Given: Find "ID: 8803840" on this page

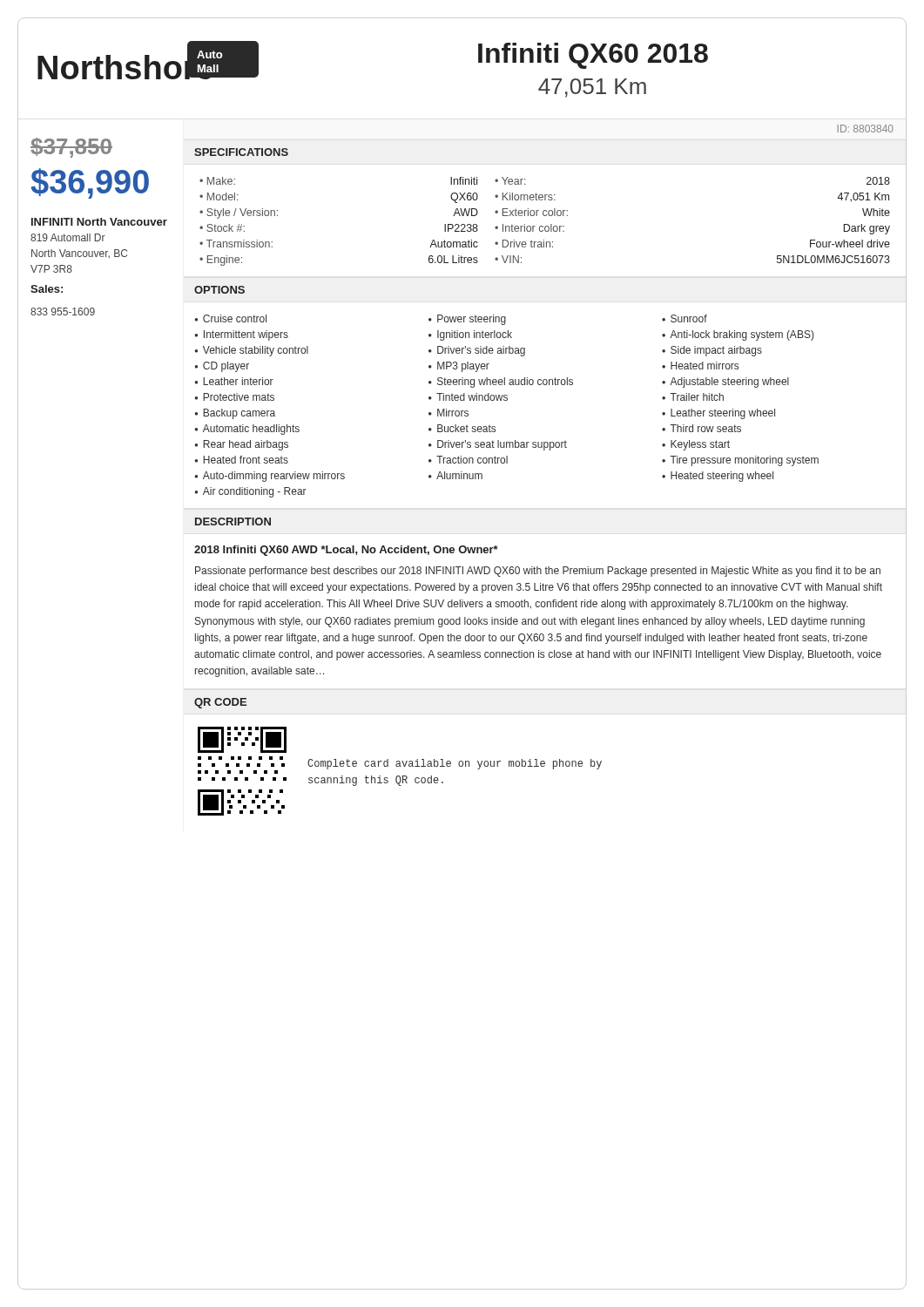Looking at the screenshot, I should 865,129.
